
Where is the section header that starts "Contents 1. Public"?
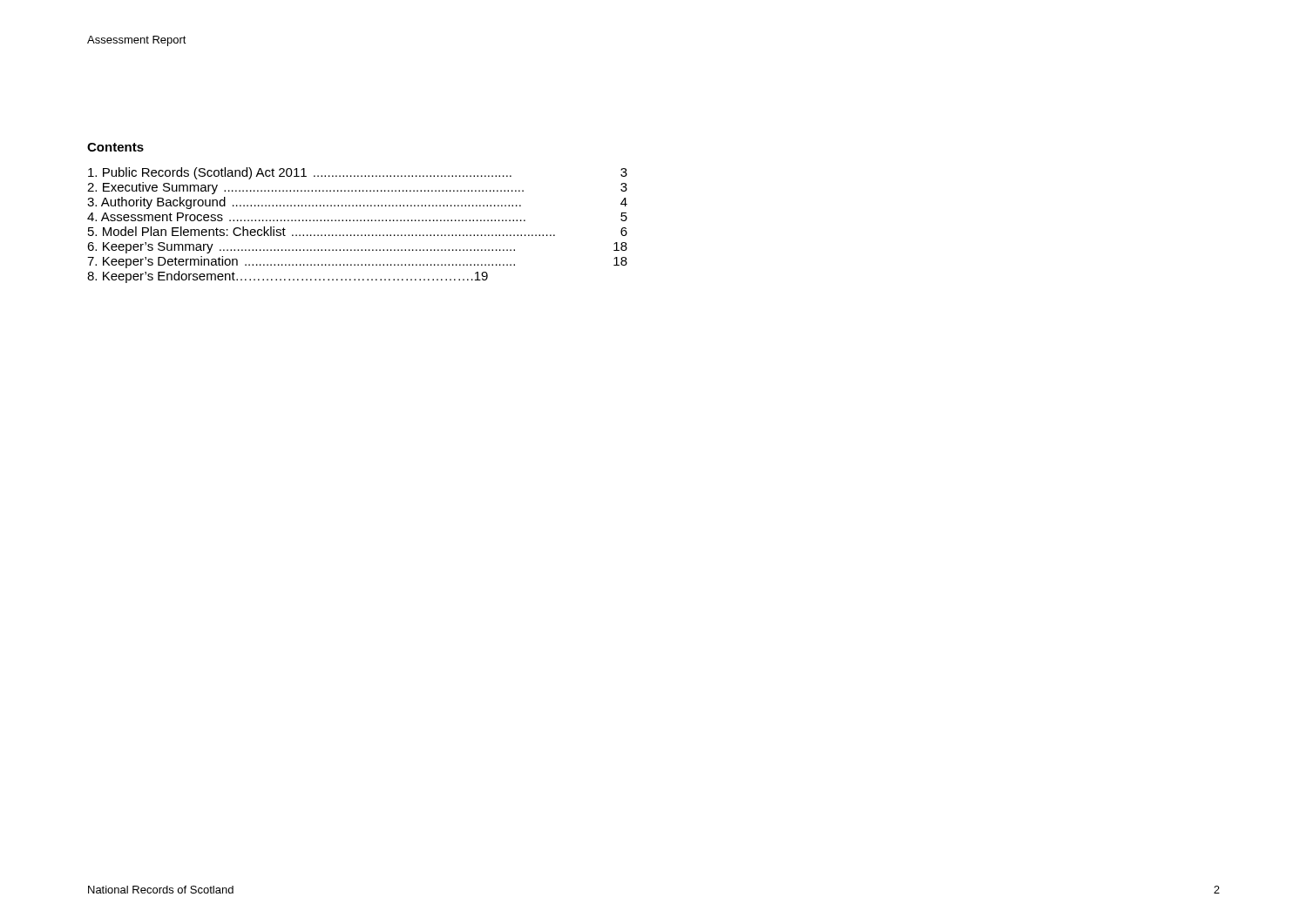pyautogui.click(x=392, y=211)
